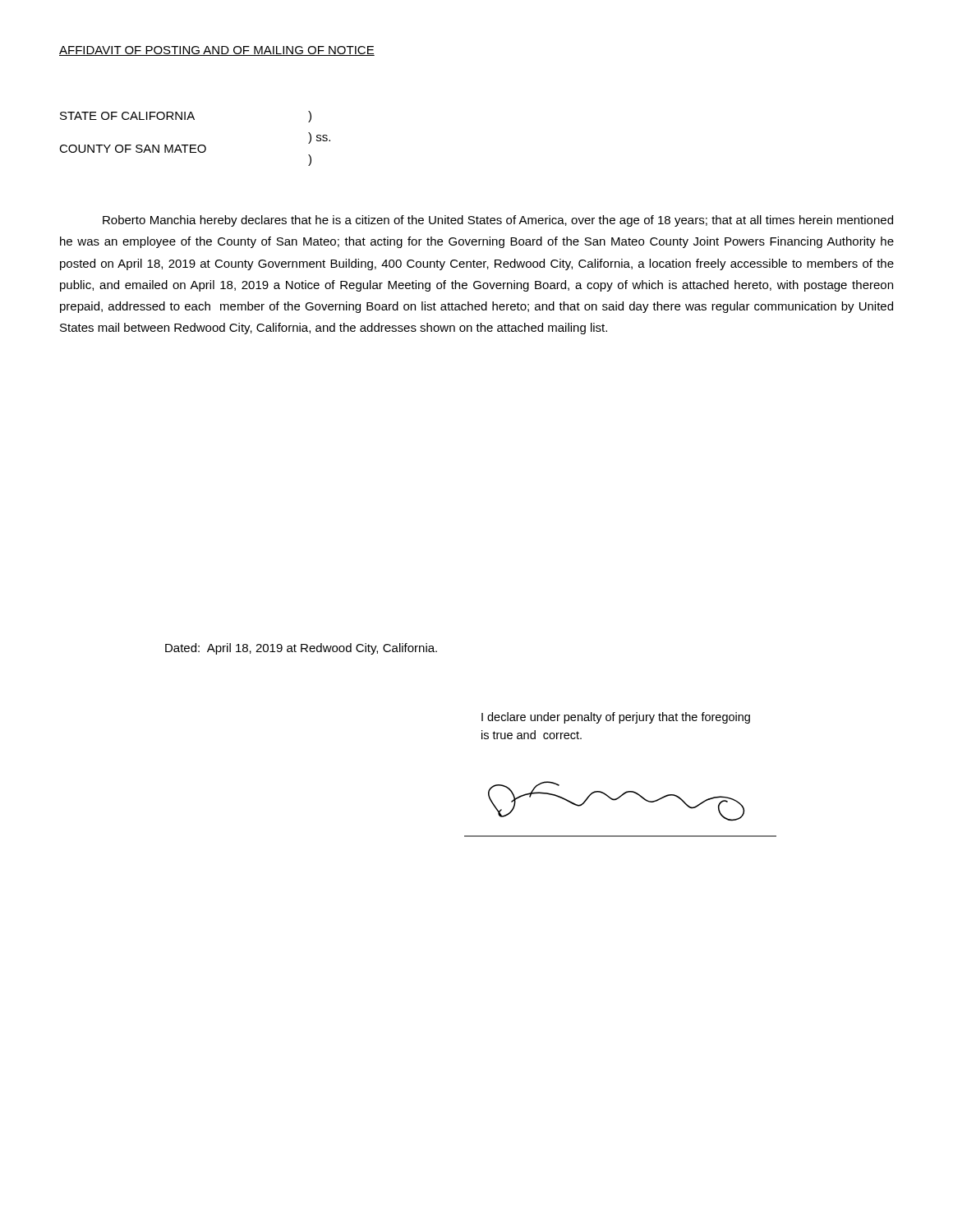
Task: Navigate to the region starting "STATE OF CALIFORNIA"
Action: tap(127, 115)
